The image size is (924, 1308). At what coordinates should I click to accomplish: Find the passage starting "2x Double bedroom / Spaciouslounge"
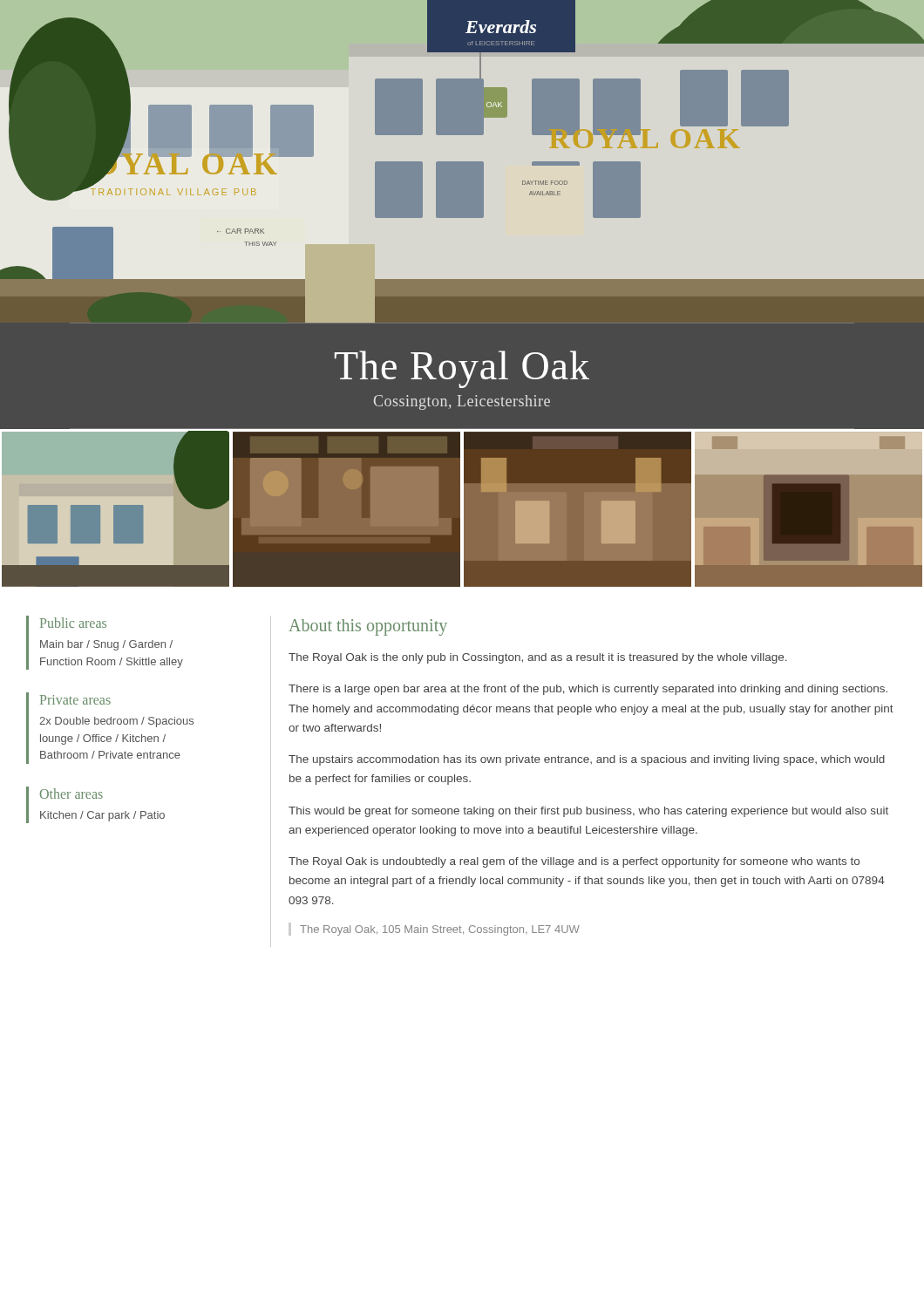117,738
